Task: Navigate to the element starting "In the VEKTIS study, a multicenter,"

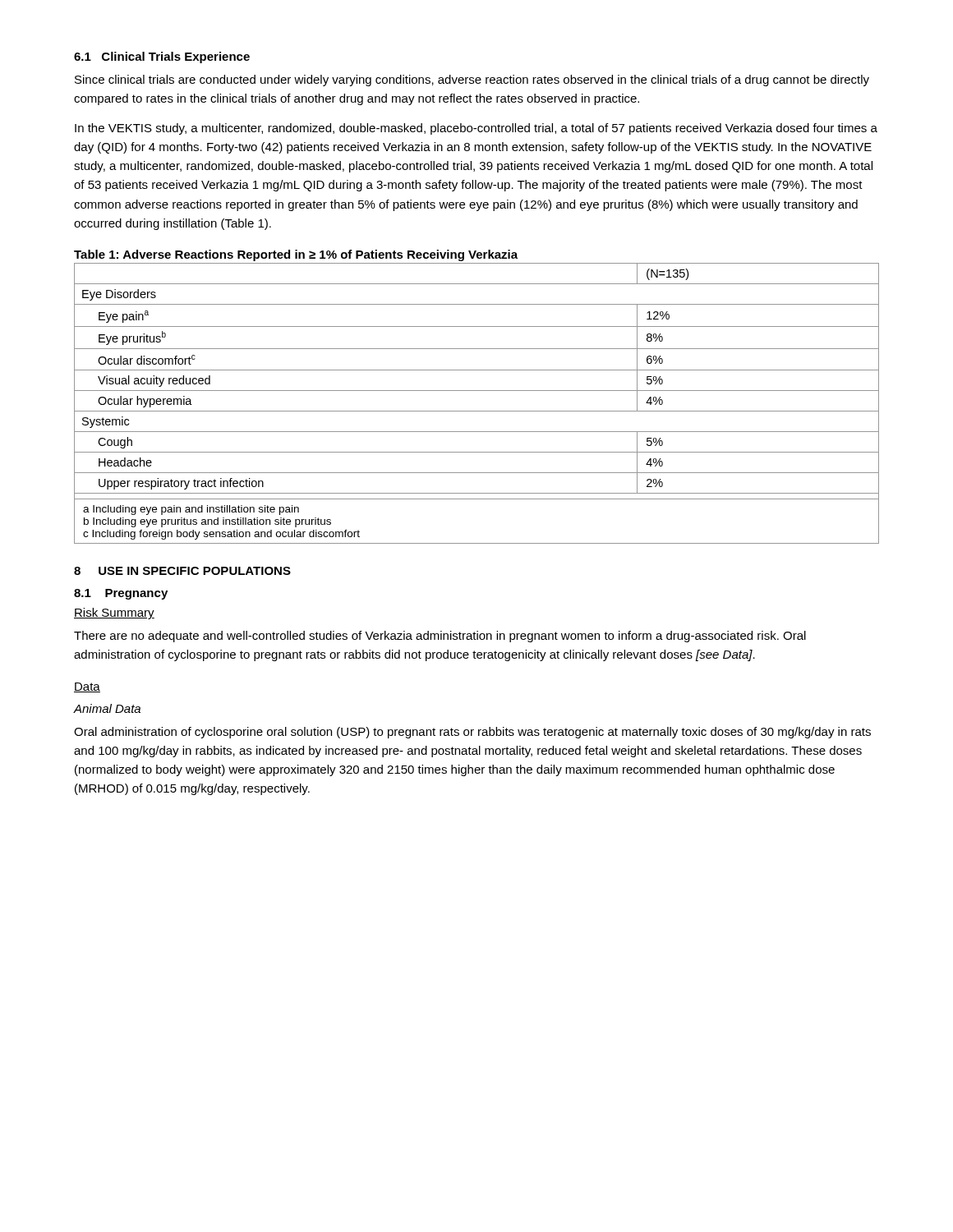Action: click(x=476, y=175)
